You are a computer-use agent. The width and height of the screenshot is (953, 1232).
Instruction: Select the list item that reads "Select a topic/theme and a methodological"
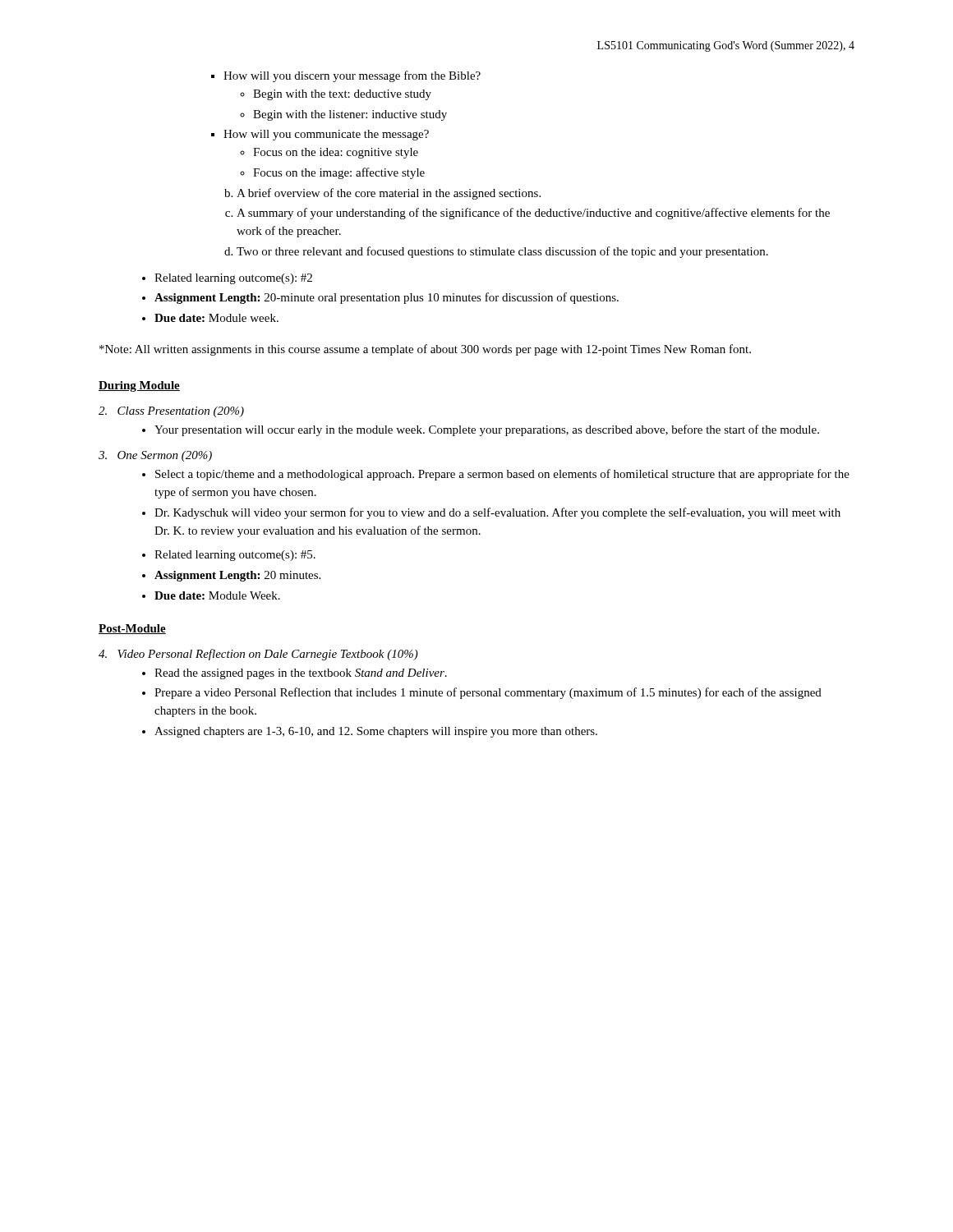[x=504, y=484]
